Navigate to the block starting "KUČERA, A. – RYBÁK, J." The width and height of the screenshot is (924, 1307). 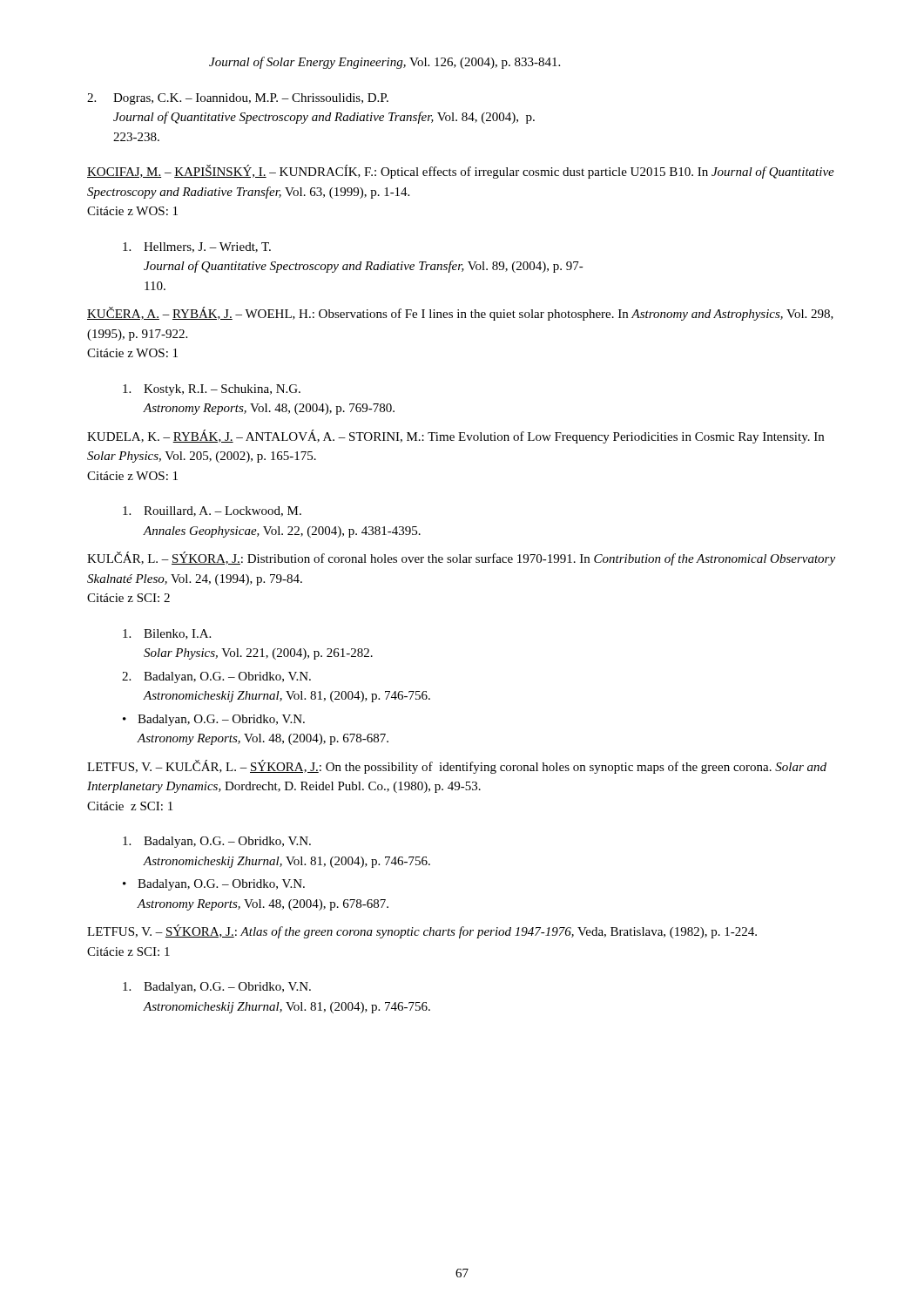pos(460,314)
